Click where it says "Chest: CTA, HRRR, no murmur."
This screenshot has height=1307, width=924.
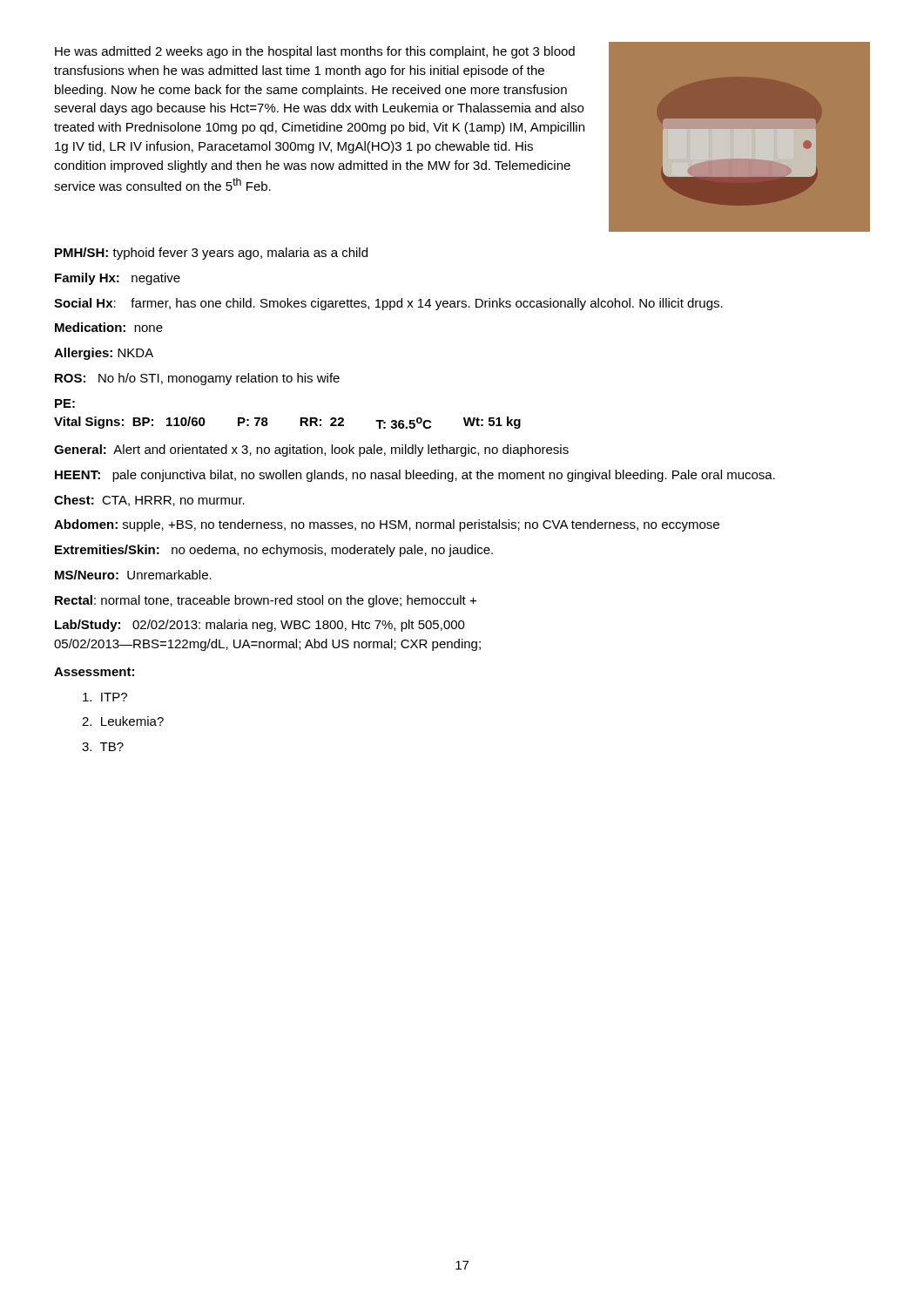coord(150,499)
